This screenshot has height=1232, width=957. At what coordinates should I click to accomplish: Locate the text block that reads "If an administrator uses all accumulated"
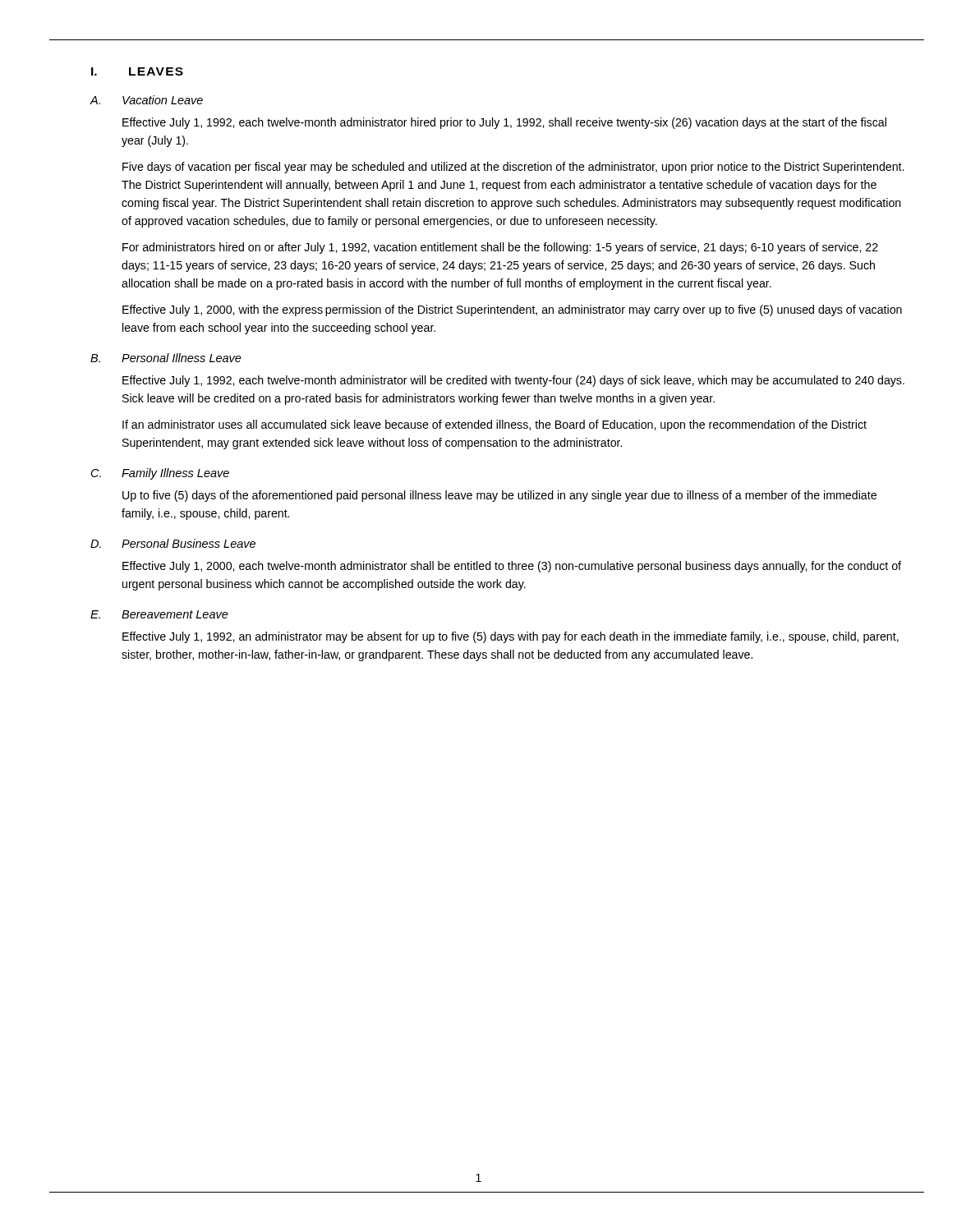[494, 434]
